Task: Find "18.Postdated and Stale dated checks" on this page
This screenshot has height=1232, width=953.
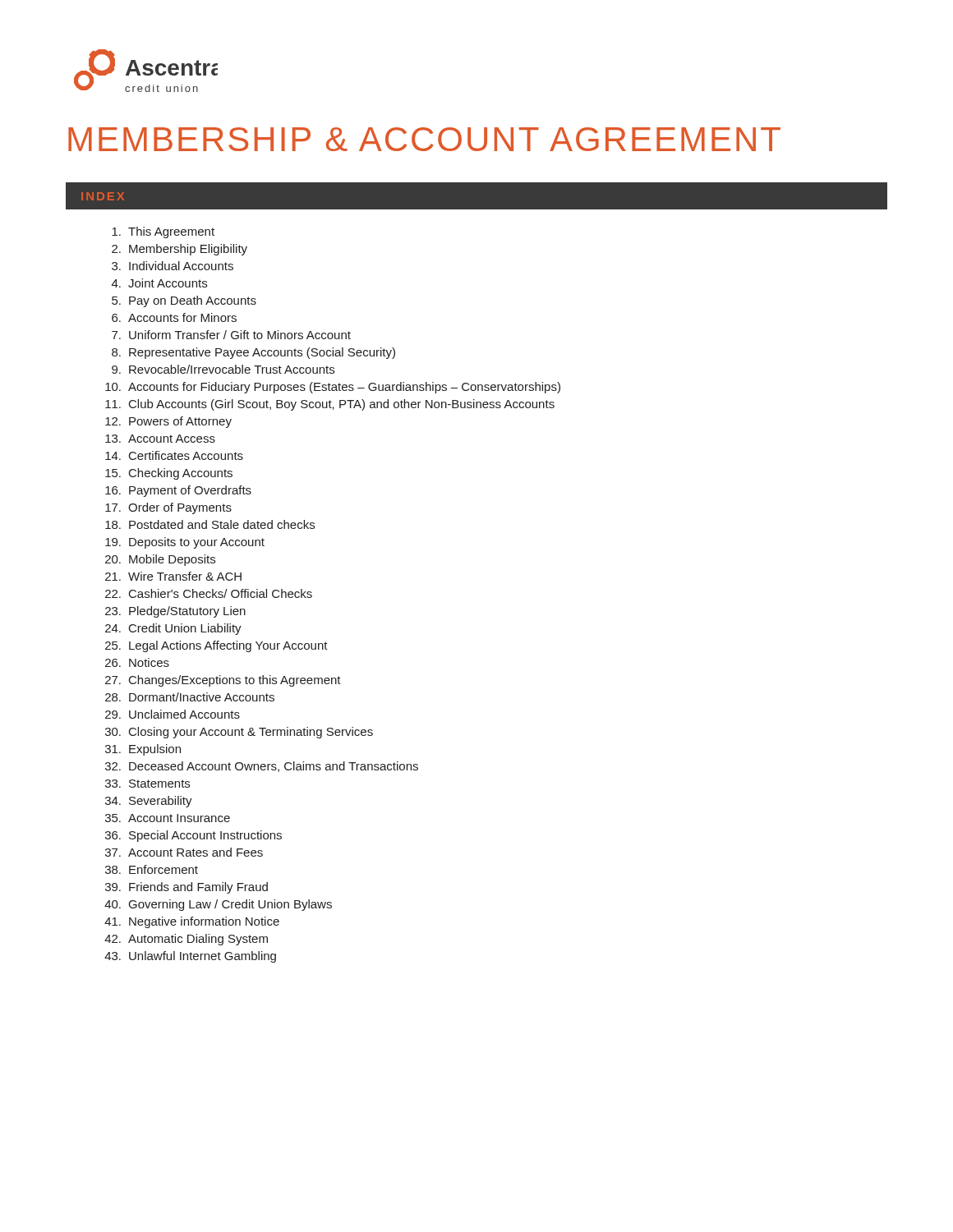Action: click(210, 524)
